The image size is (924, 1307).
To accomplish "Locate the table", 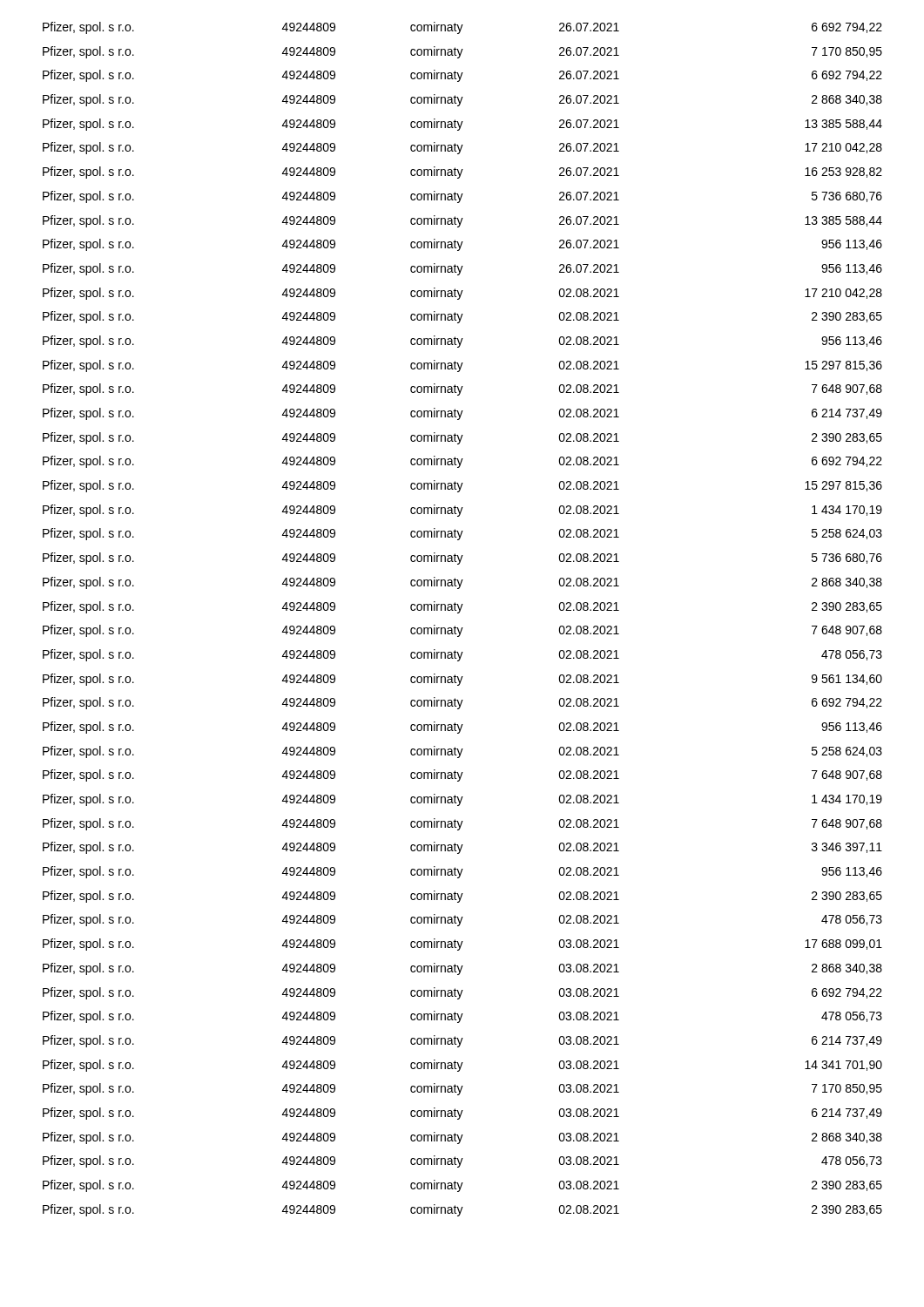I will coord(462,619).
